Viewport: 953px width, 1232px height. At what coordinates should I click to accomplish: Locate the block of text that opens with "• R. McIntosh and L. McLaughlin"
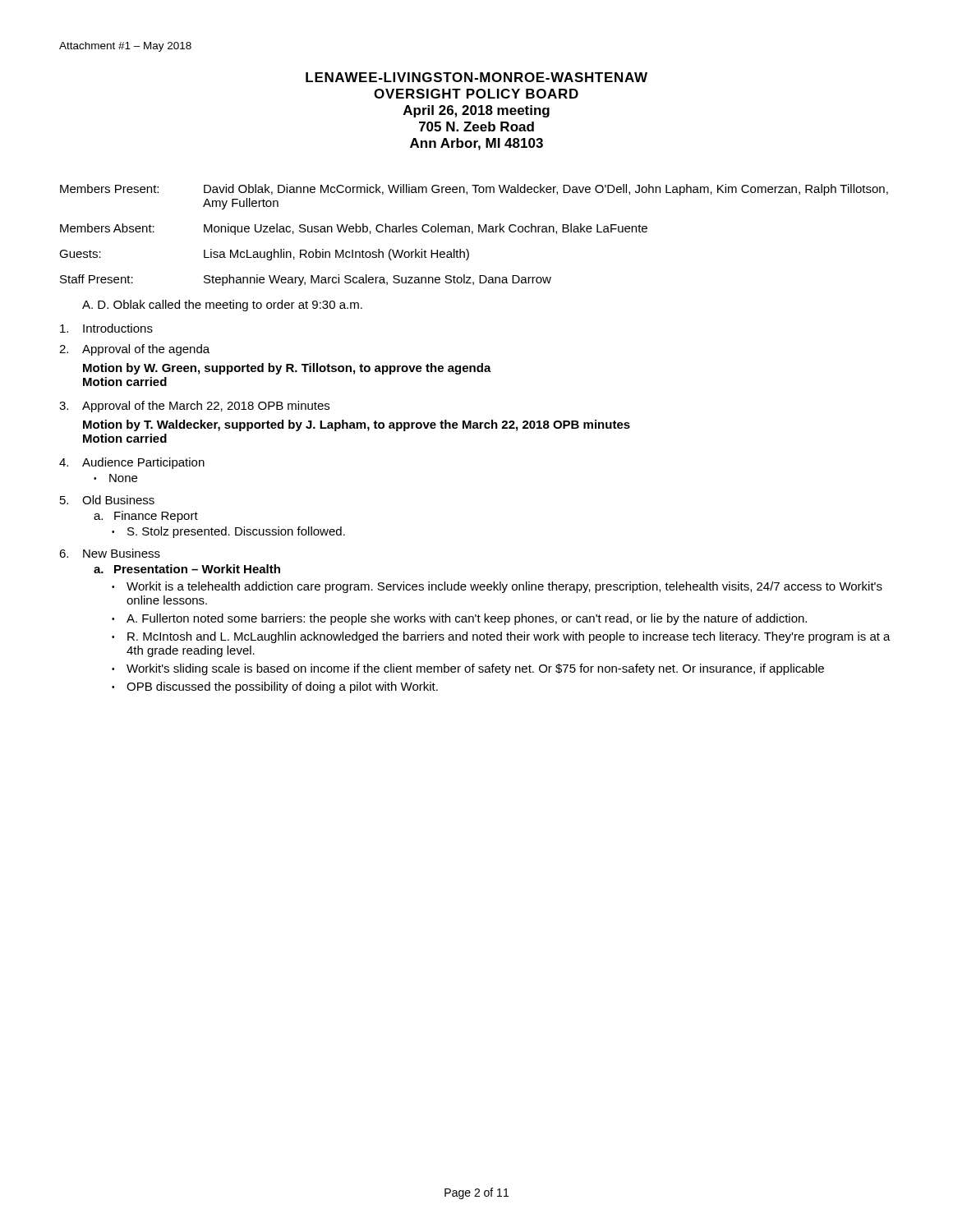(503, 643)
